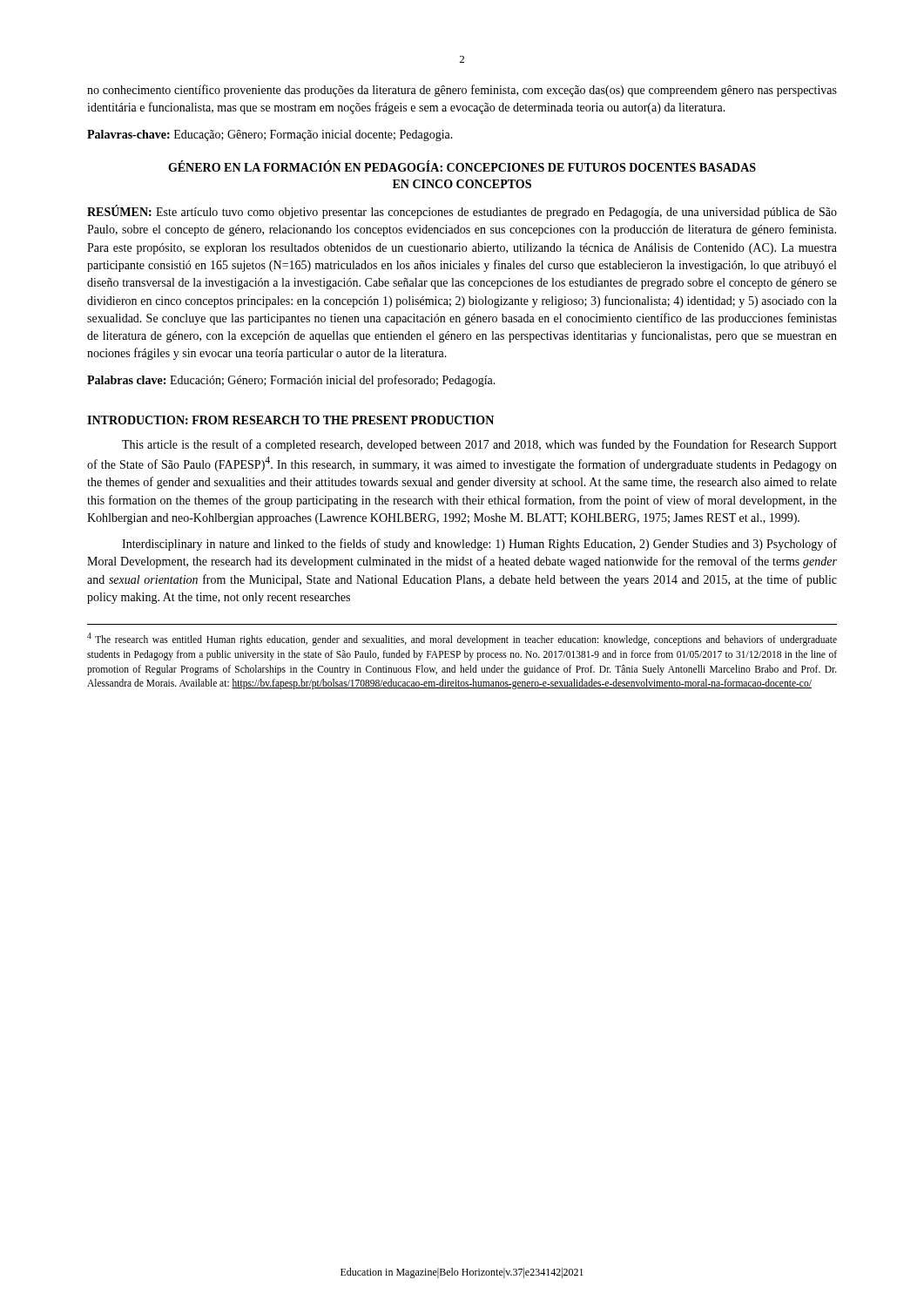Click on the passage starting "This article is the"
Viewport: 924px width, 1307px height.
pos(462,522)
